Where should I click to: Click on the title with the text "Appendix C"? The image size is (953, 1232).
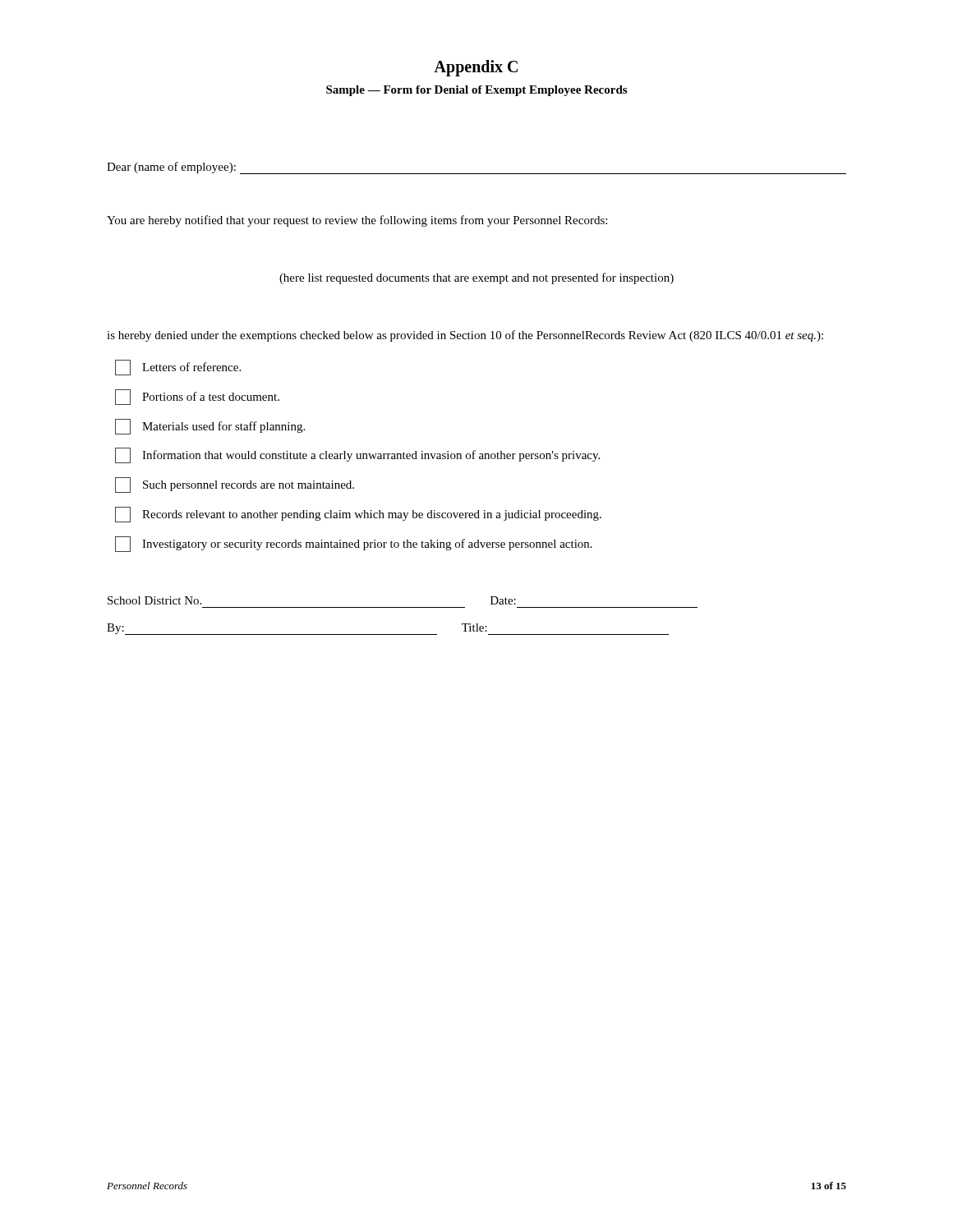point(476,67)
